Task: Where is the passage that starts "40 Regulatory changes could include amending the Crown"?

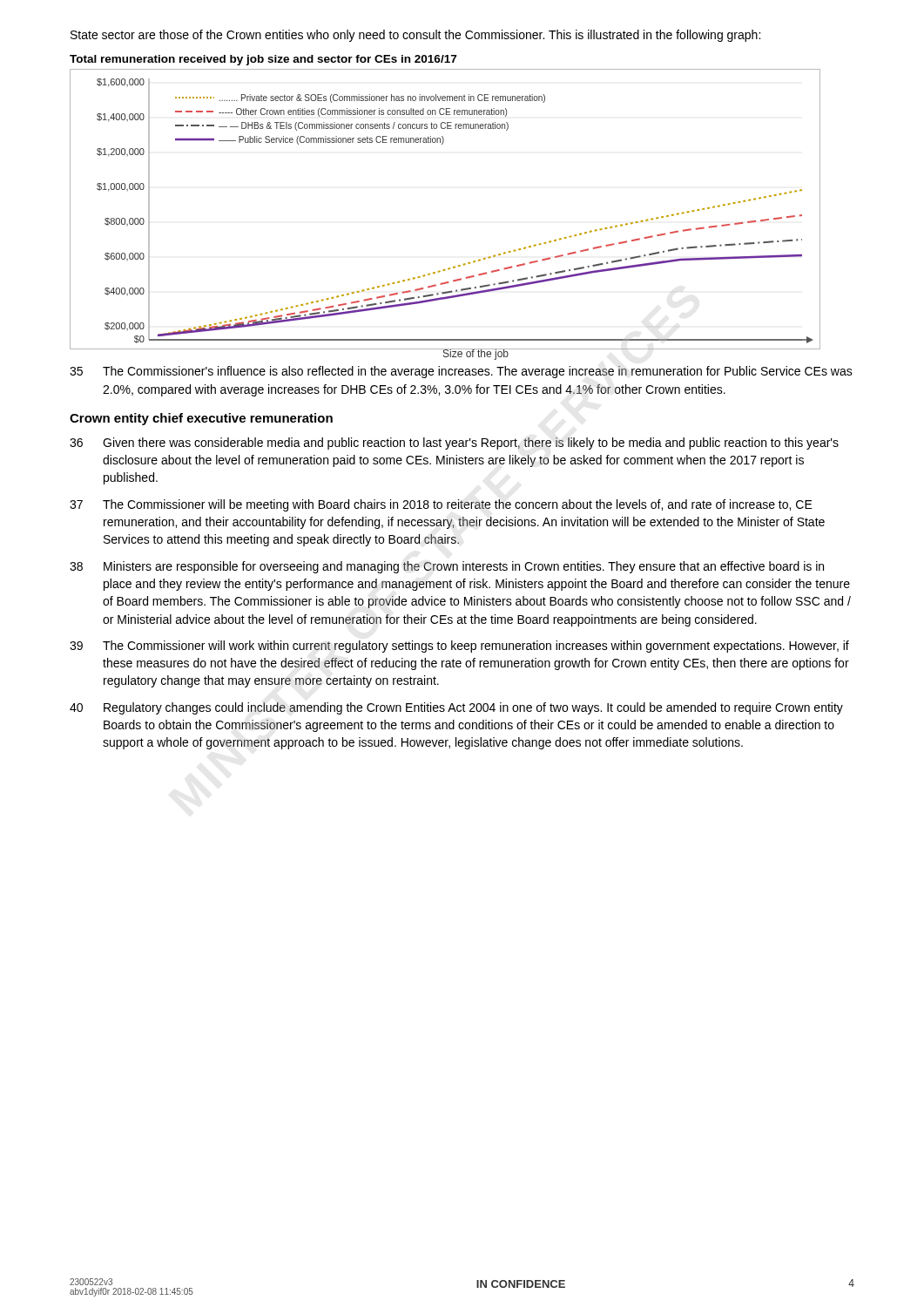Action: tap(462, 725)
